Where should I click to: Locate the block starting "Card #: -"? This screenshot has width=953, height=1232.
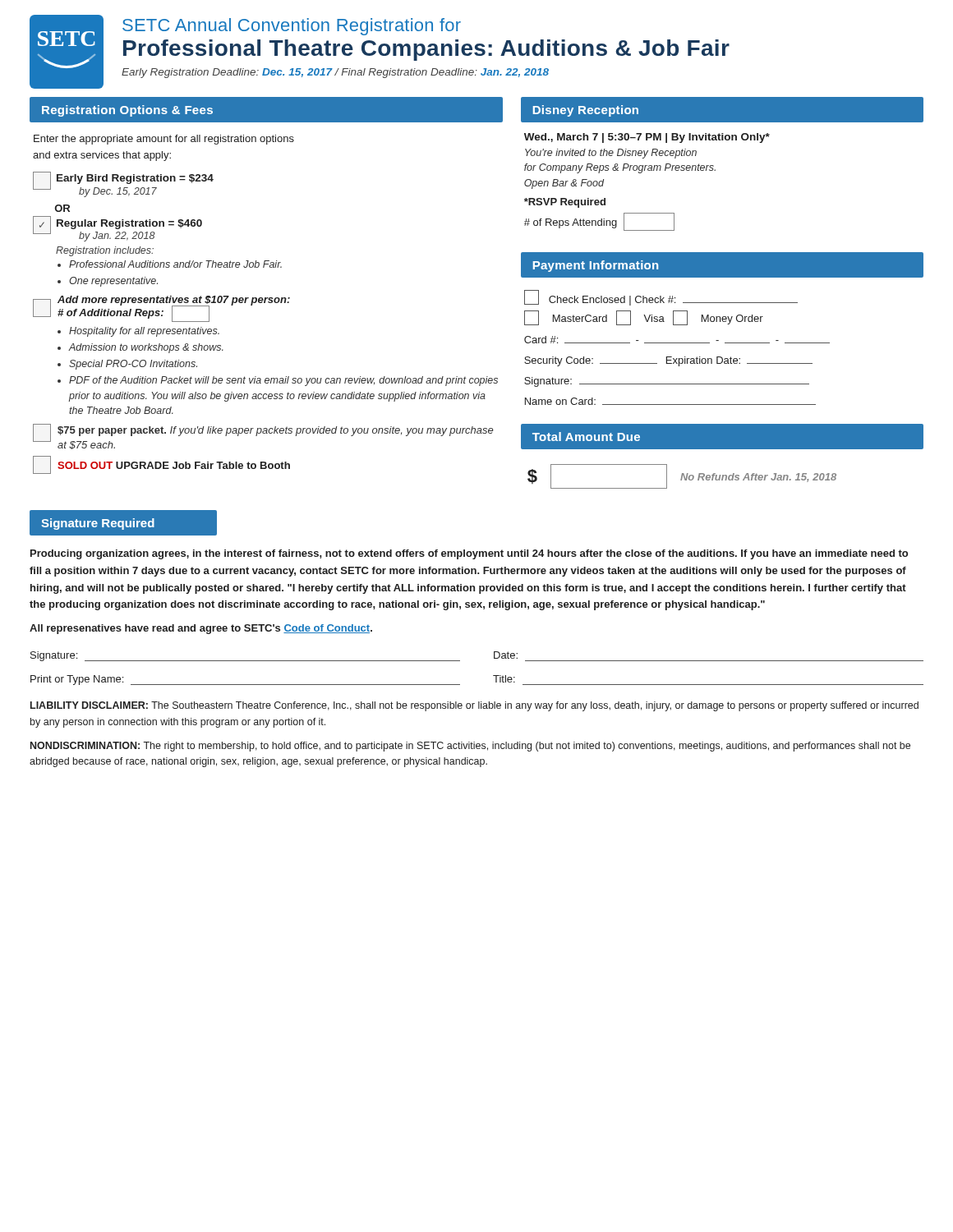[677, 338]
